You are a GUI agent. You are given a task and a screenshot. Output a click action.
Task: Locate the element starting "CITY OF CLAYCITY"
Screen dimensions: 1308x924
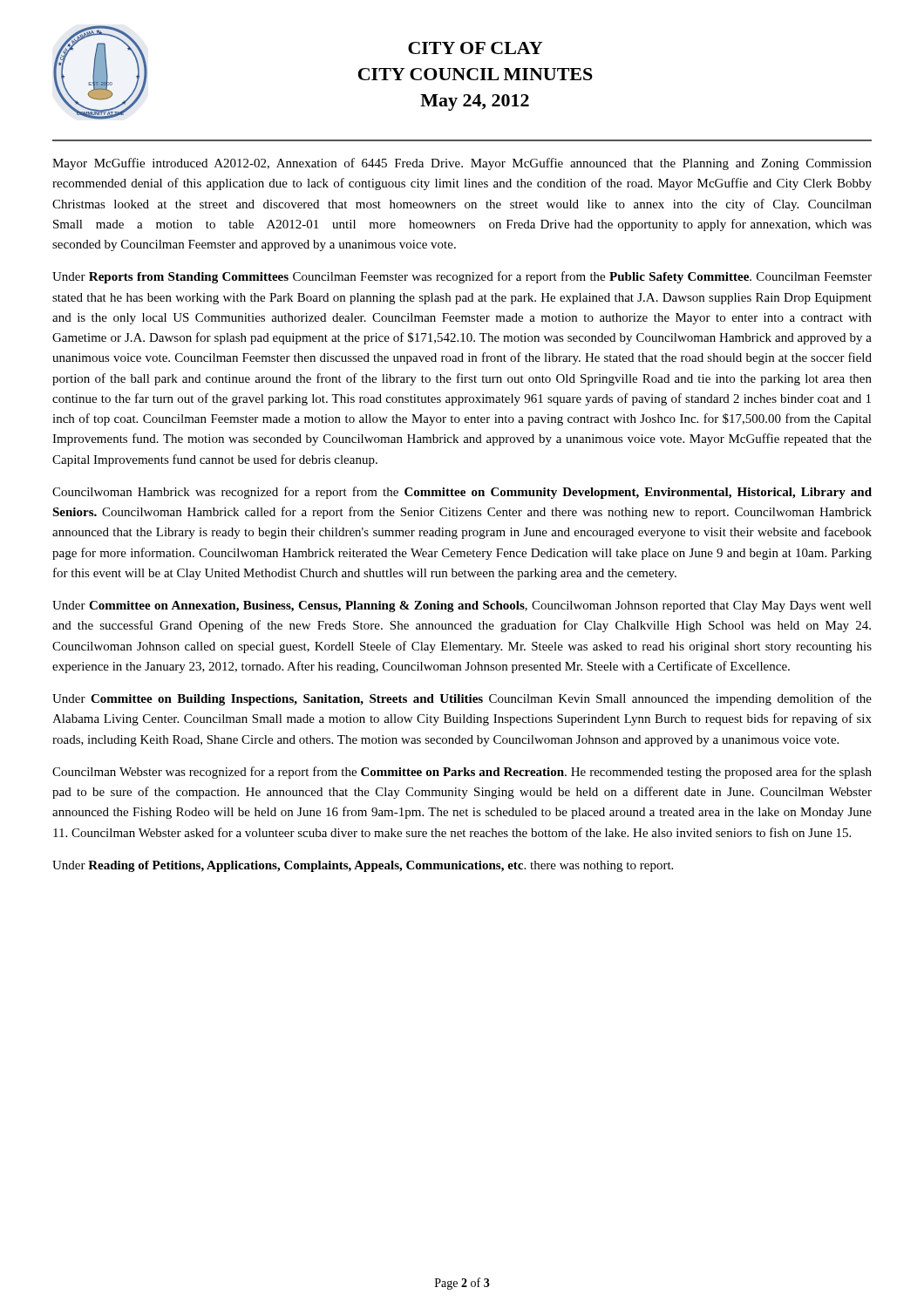(x=475, y=74)
